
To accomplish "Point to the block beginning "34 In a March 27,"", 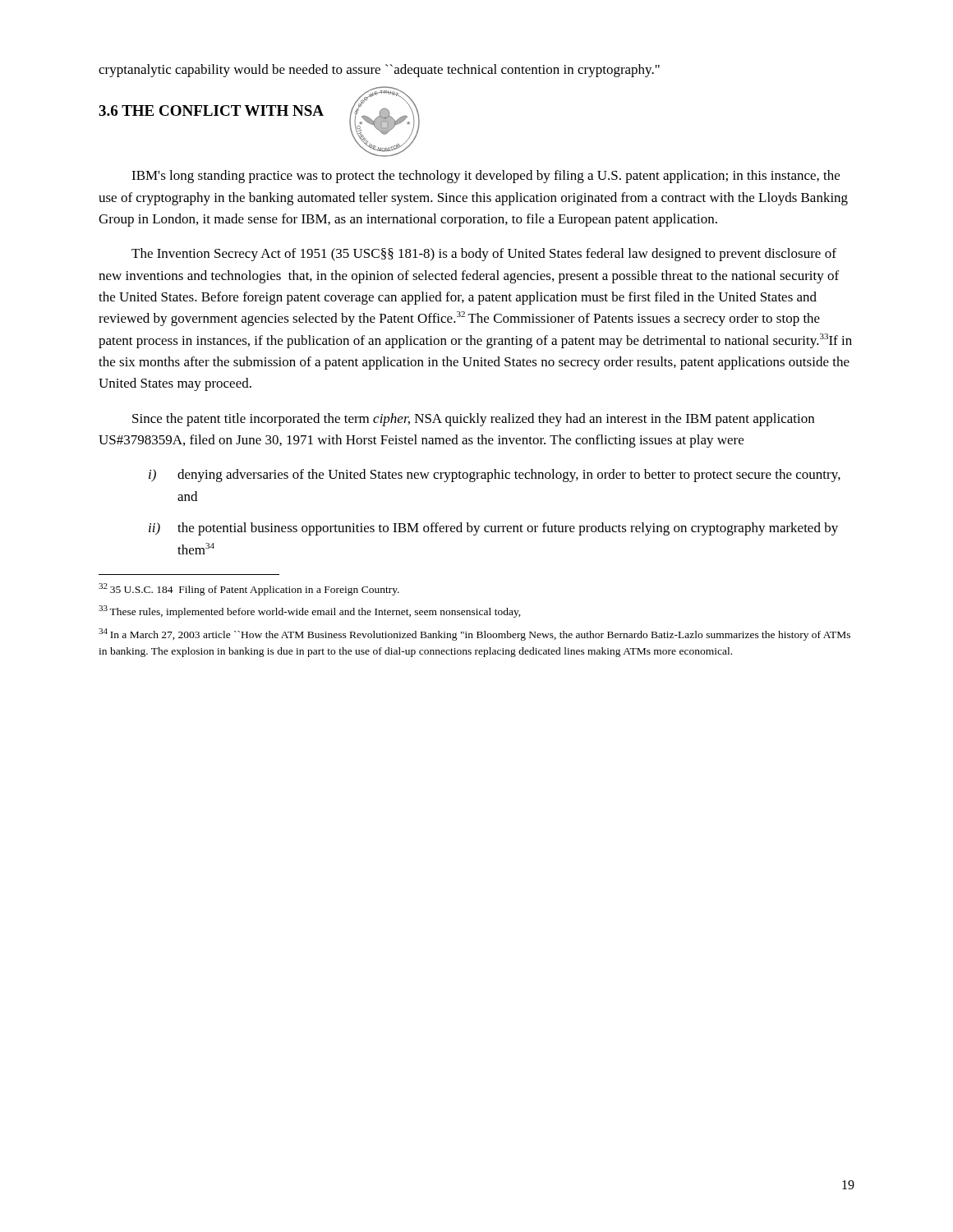I will click(x=475, y=642).
